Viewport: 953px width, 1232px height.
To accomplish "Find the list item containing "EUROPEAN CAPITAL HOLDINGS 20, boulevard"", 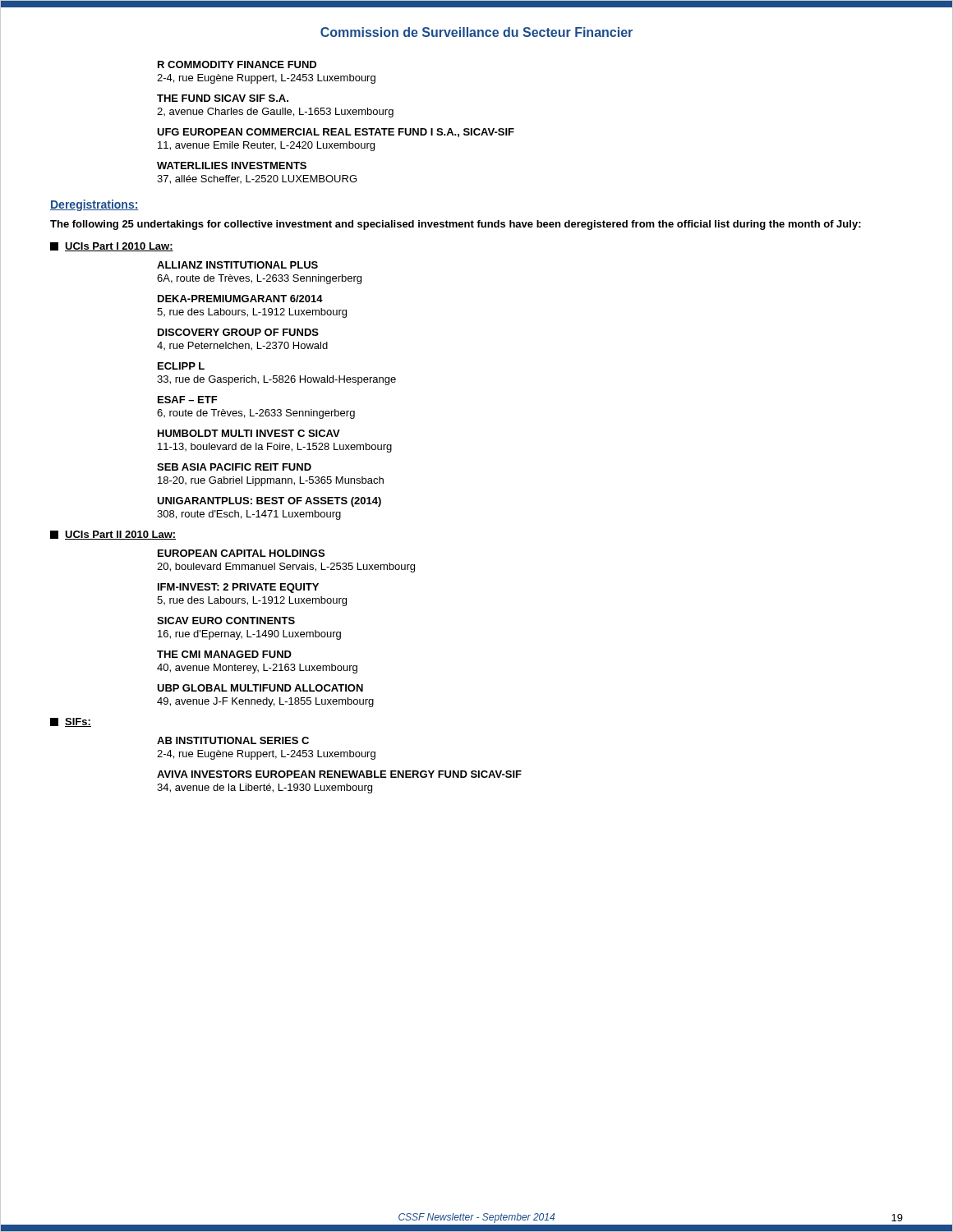I will [x=241, y=553].
